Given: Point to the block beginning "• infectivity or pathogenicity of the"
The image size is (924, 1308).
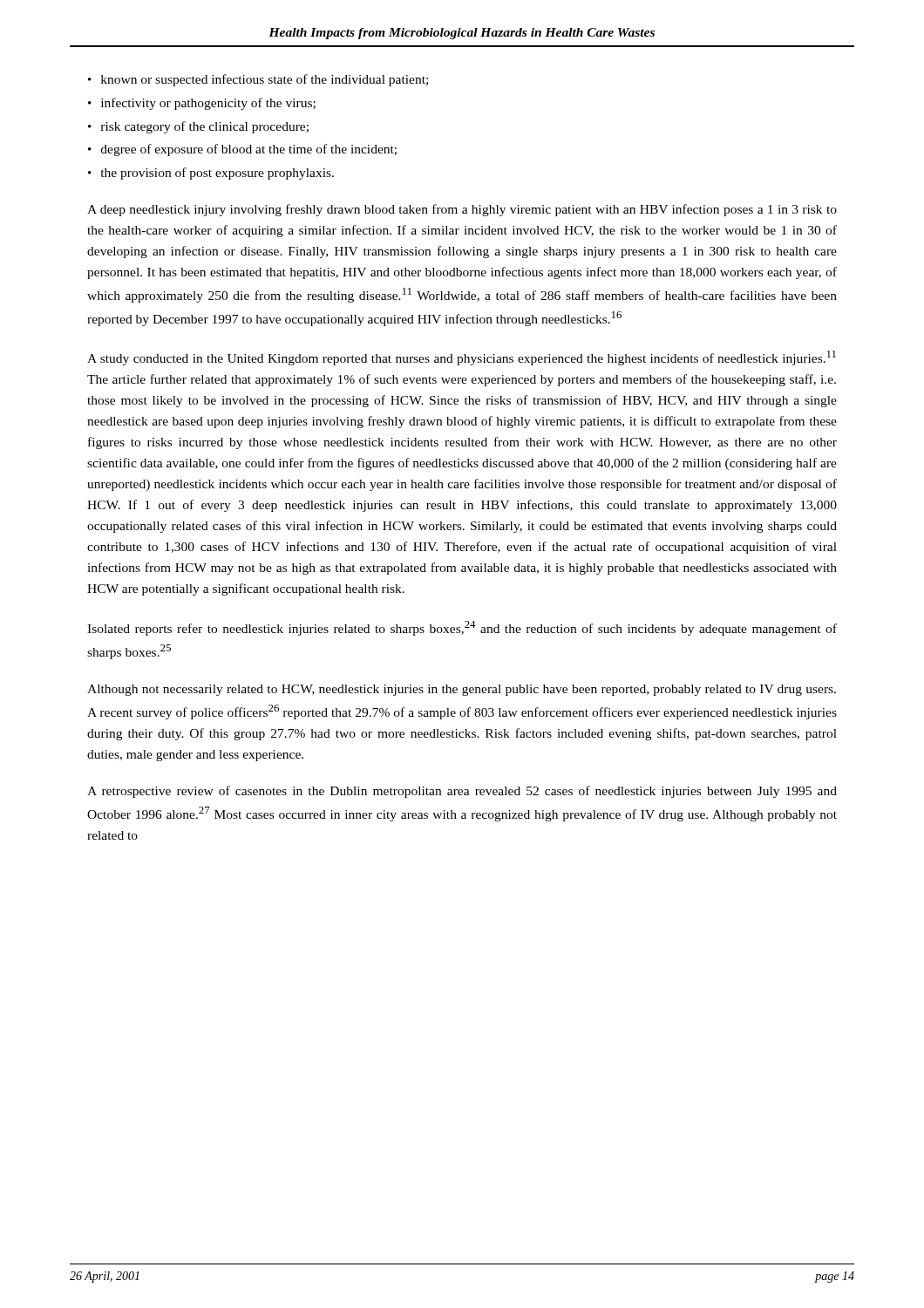Looking at the screenshot, I should (202, 103).
